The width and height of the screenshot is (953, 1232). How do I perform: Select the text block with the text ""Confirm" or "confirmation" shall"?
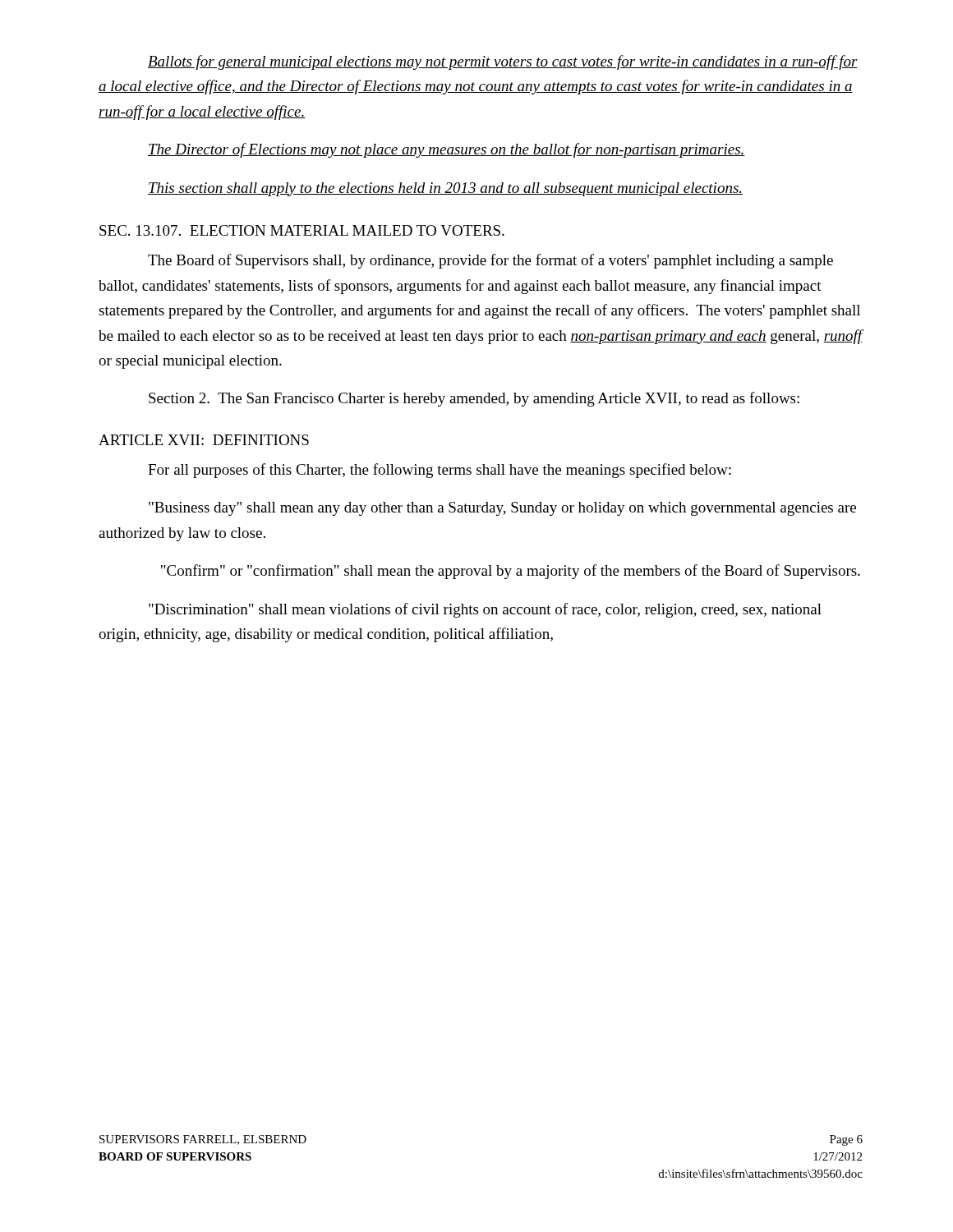pos(481,571)
